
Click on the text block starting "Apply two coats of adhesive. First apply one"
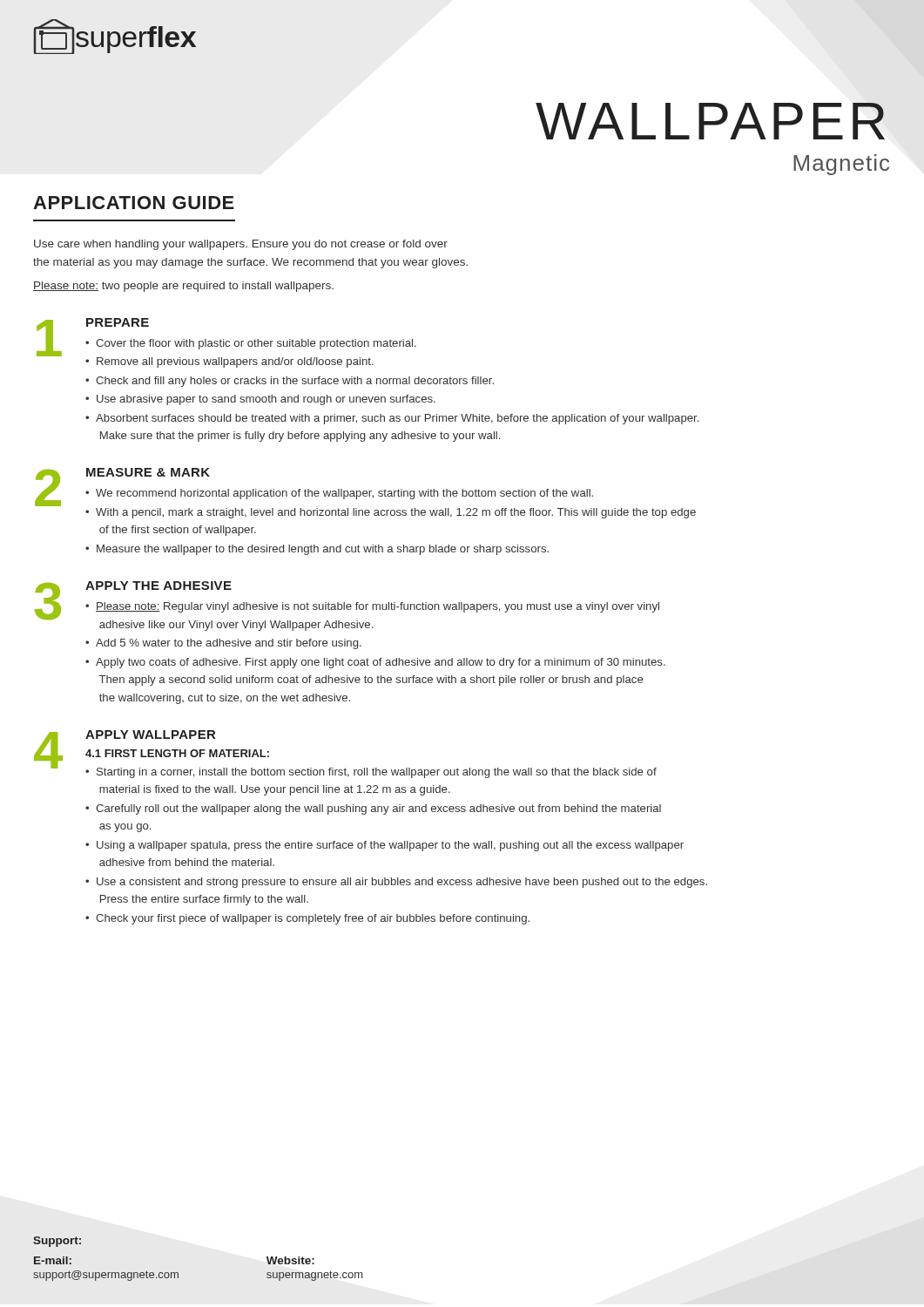[x=381, y=679]
